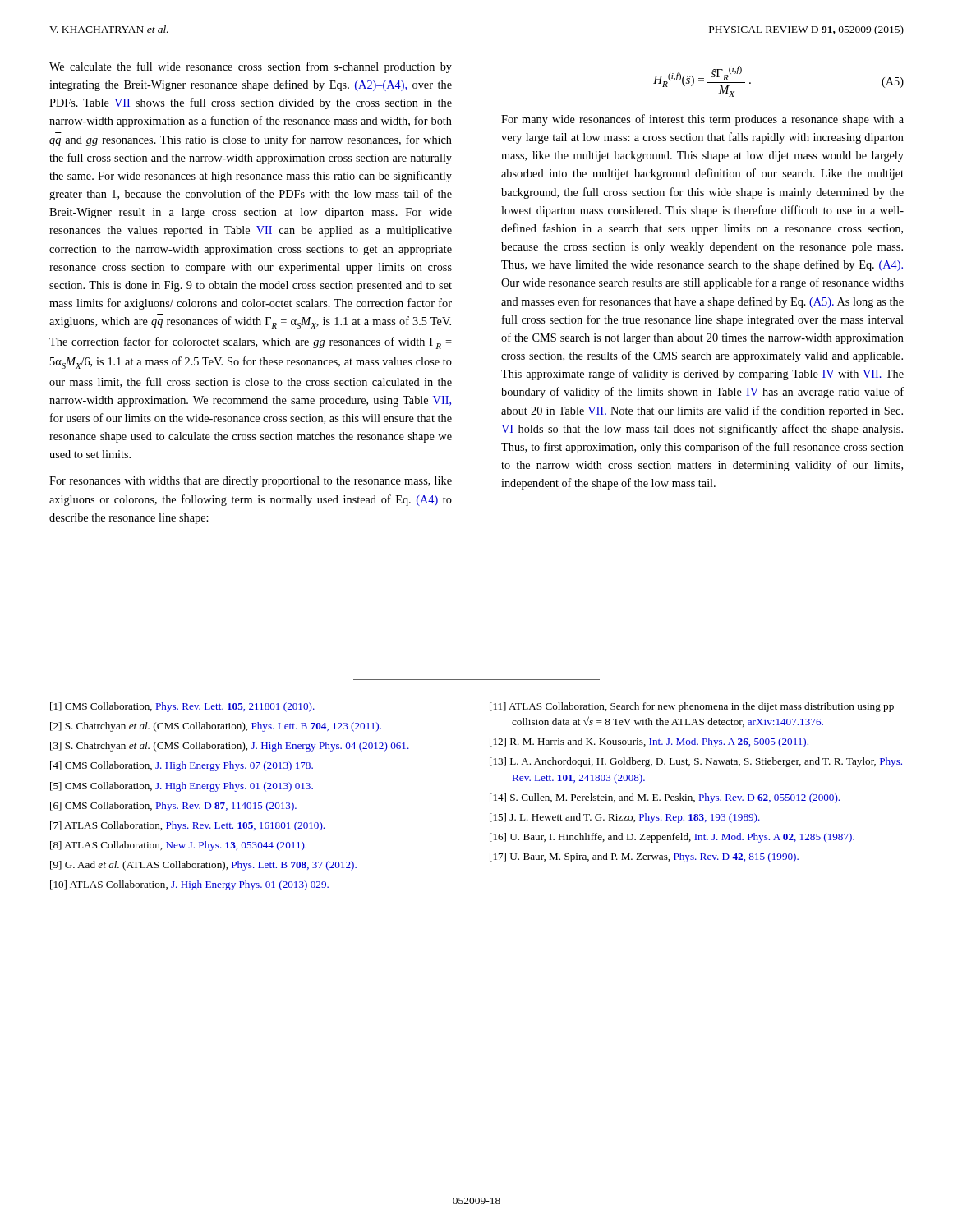Point to the block starting "For many wide resonances of"
This screenshot has width=953, height=1232.
tap(702, 301)
